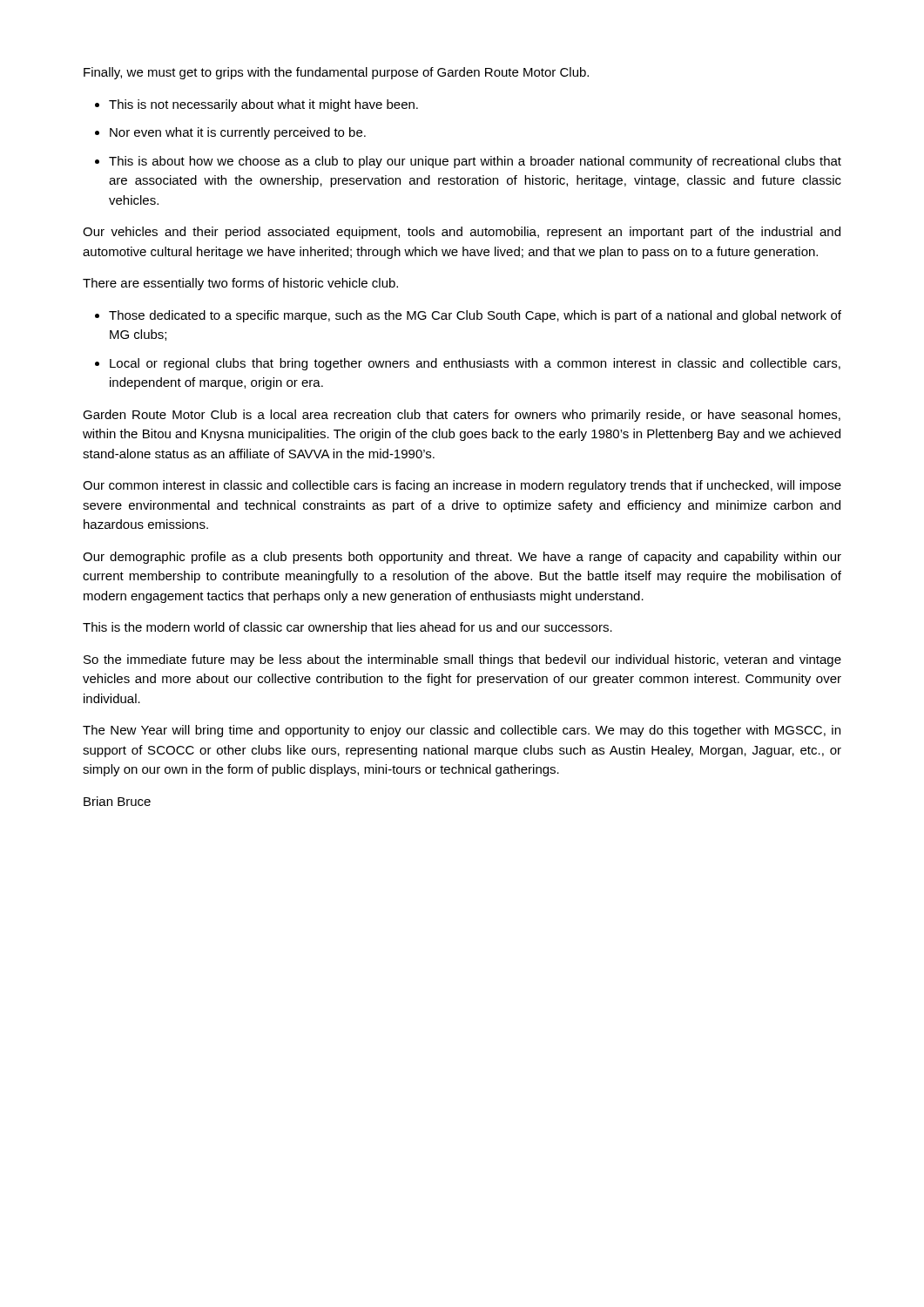Locate the block of text that opens with "This is about how we choose as a"

[x=475, y=180]
